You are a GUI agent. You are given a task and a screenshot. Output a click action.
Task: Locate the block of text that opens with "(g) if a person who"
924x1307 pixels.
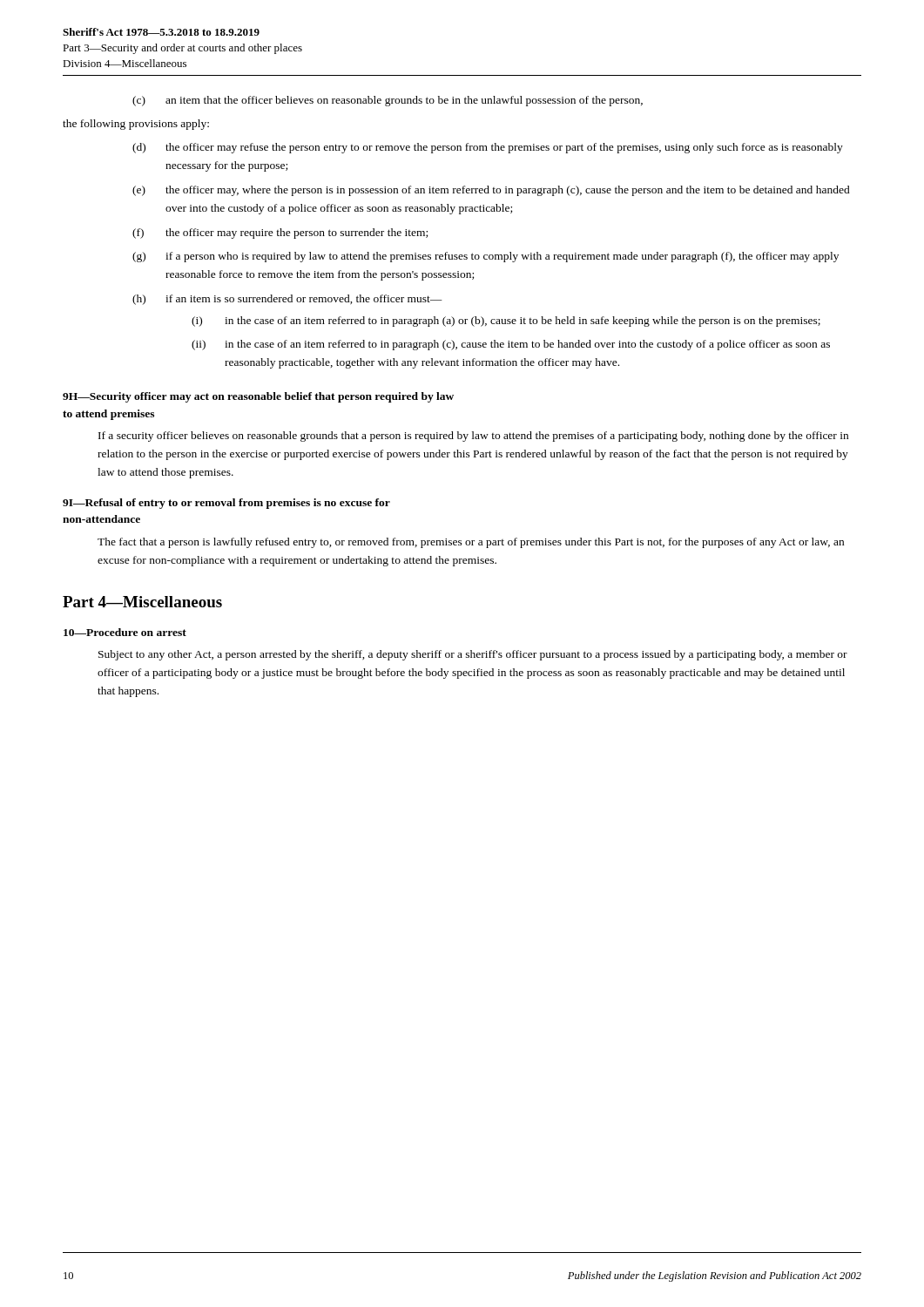tap(497, 266)
